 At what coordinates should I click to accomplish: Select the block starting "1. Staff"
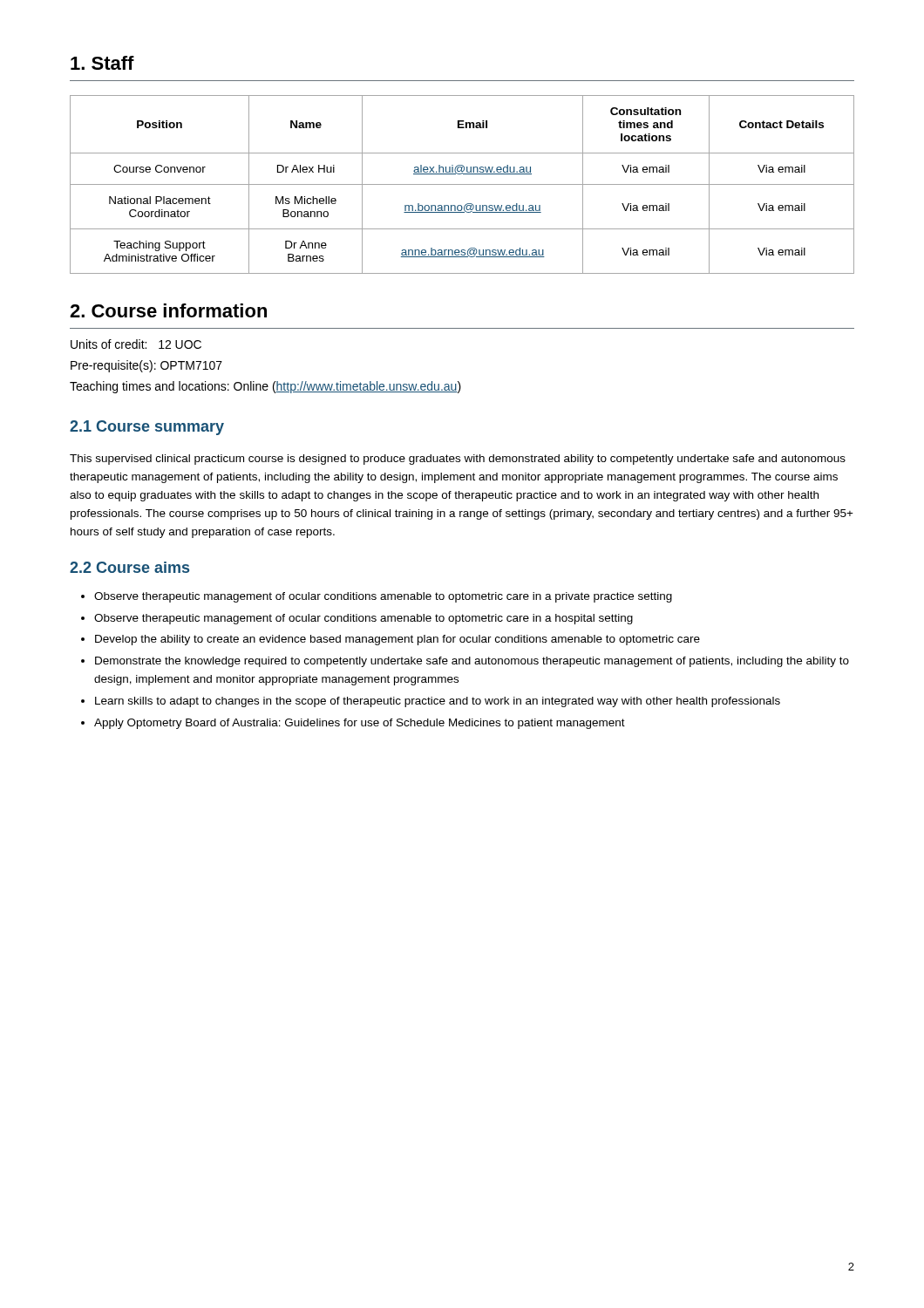coord(102,63)
